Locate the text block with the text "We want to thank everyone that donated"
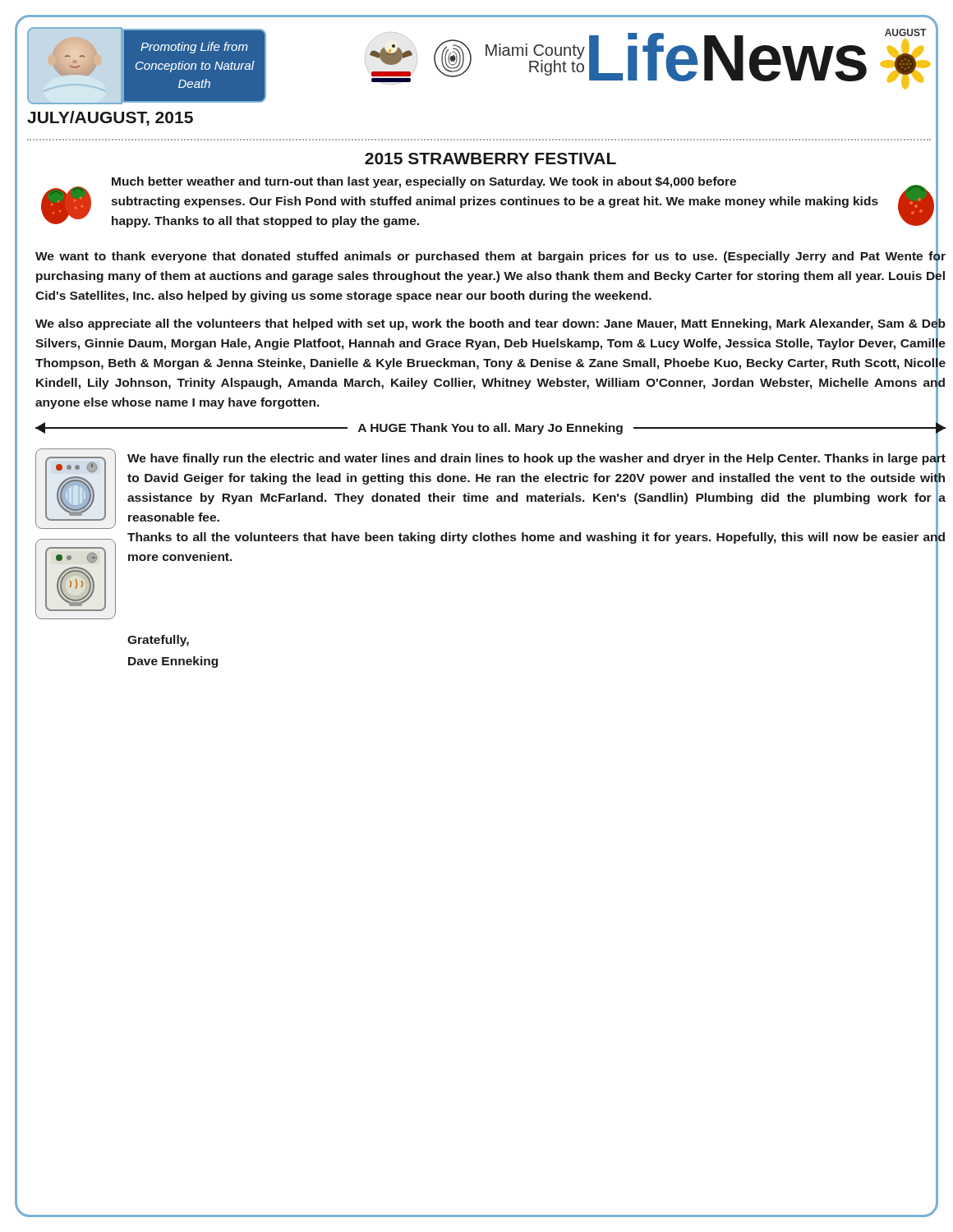The width and height of the screenshot is (953, 1232). point(490,276)
